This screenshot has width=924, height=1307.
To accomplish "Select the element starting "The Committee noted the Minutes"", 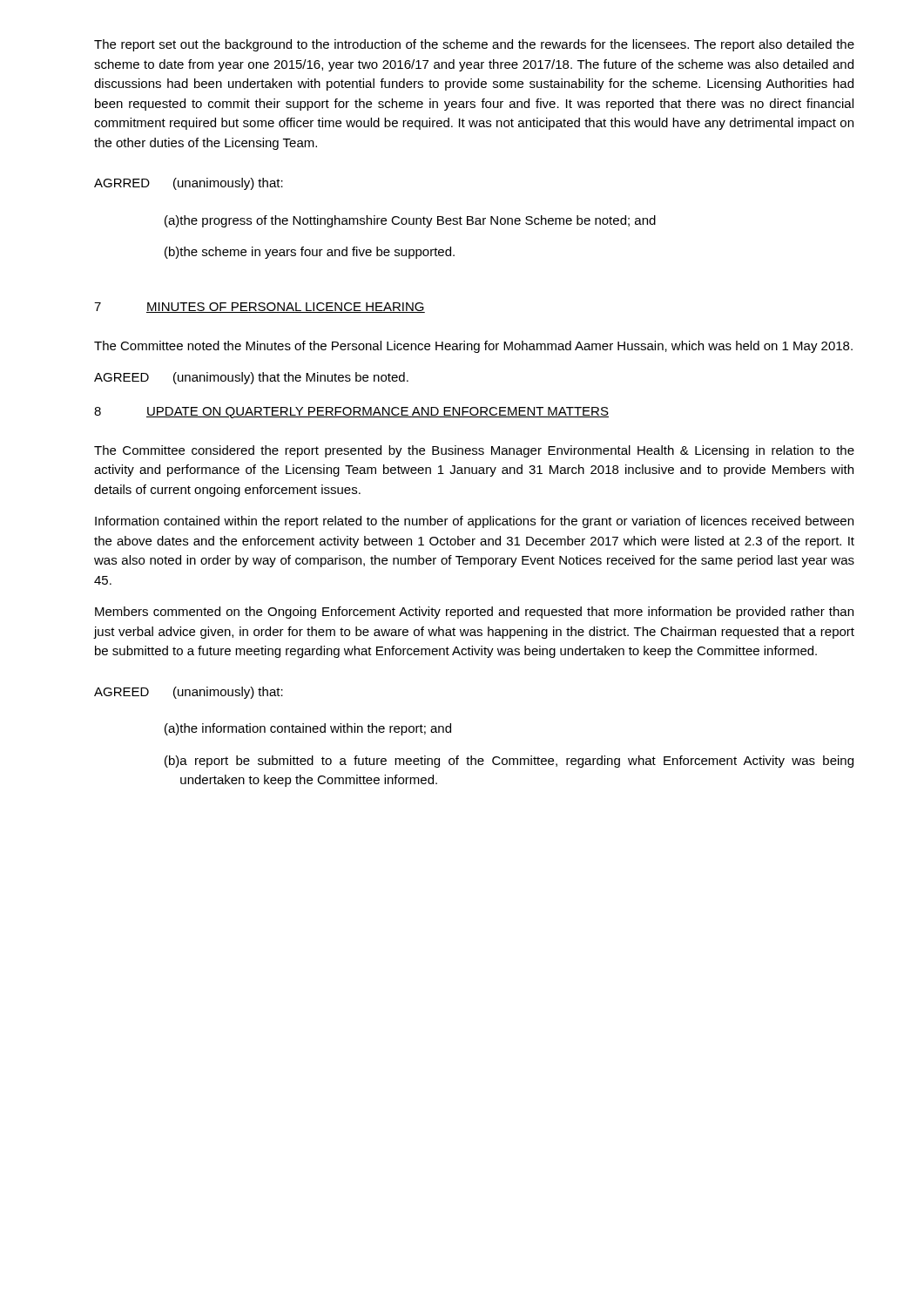I will tap(474, 345).
